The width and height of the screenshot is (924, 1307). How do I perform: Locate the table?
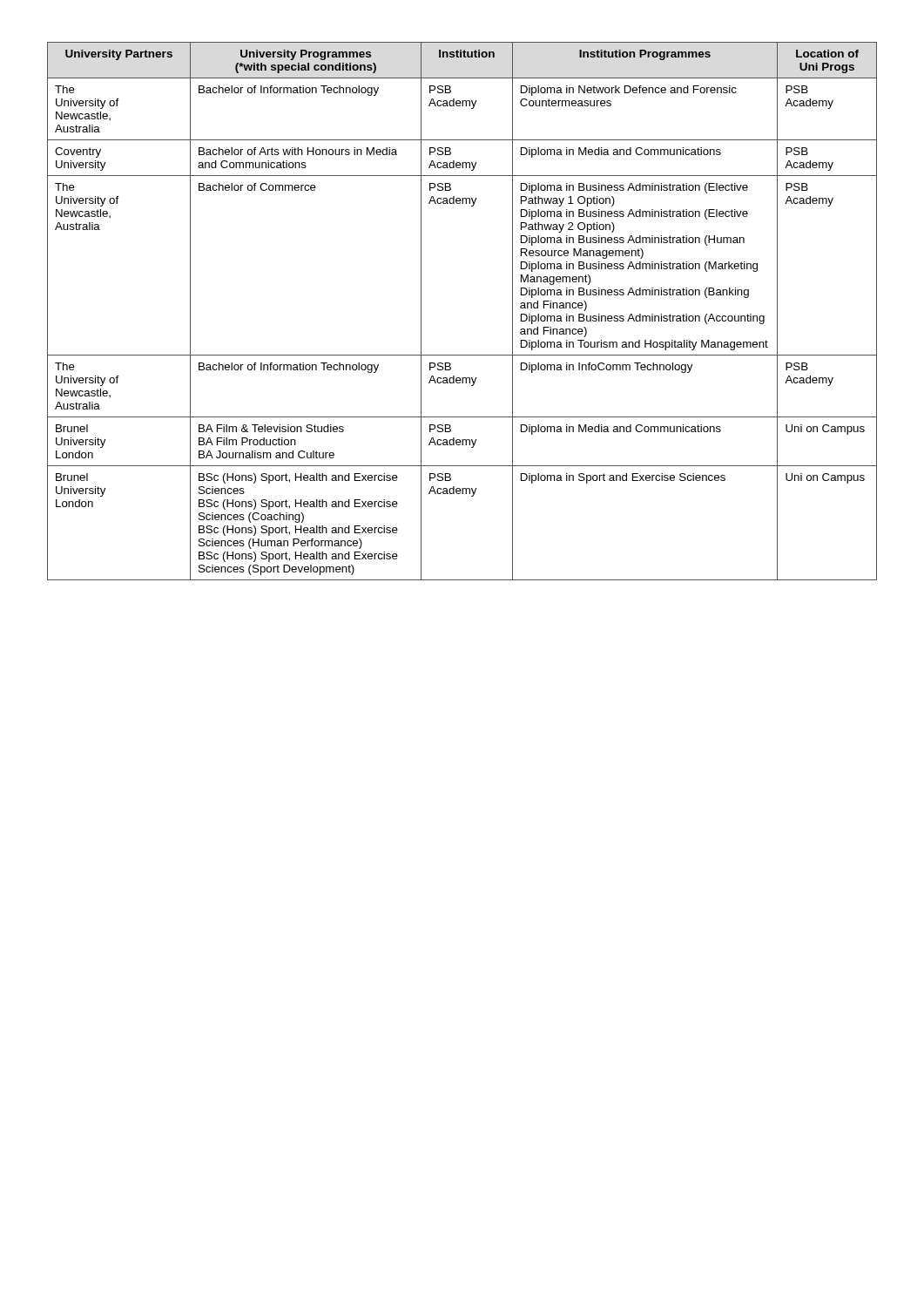(x=462, y=311)
